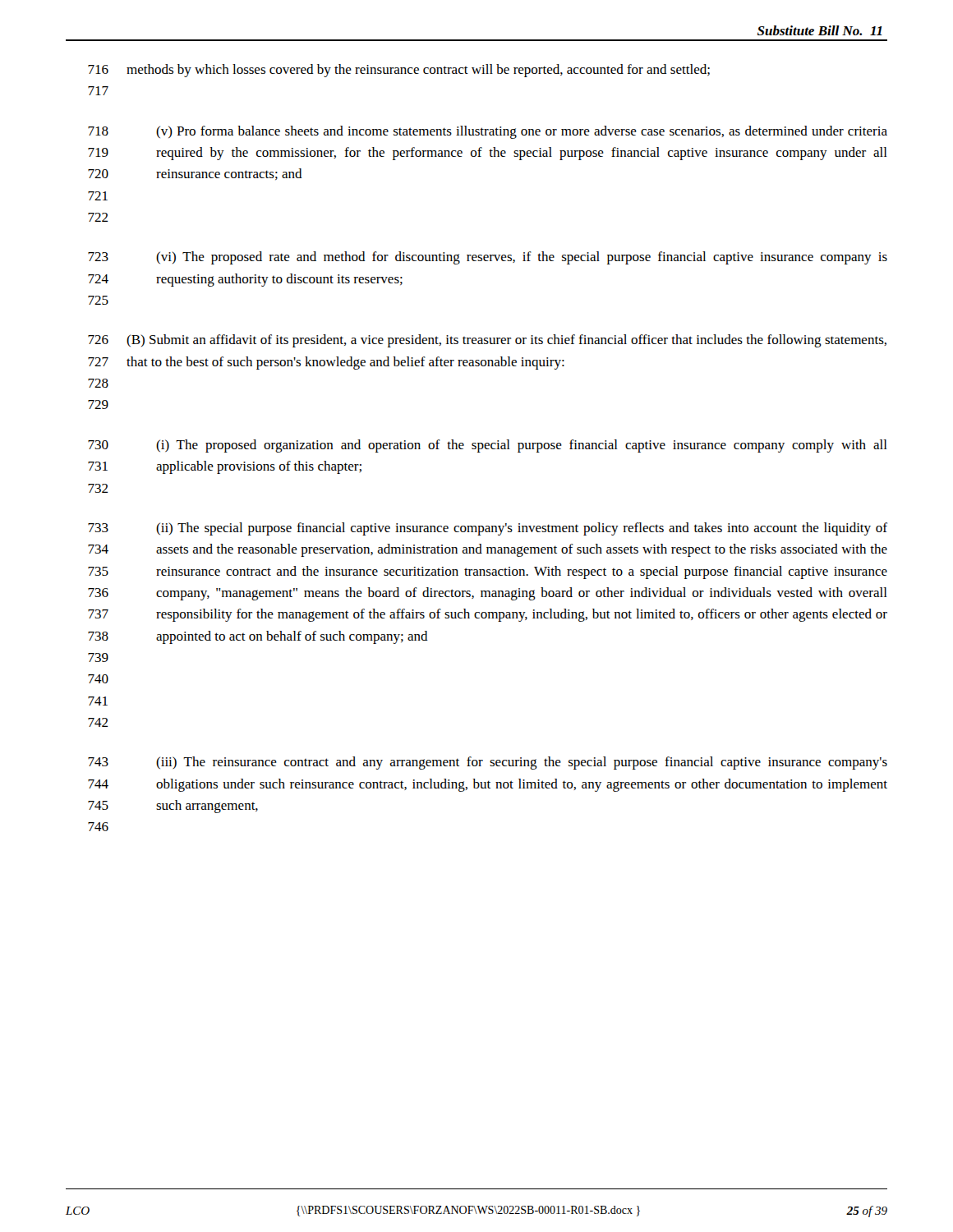Navigate to the element starting "743744745746 (iii) The reinsurance"
Viewport: 953px width, 1232px height.
tap(476, 795)
